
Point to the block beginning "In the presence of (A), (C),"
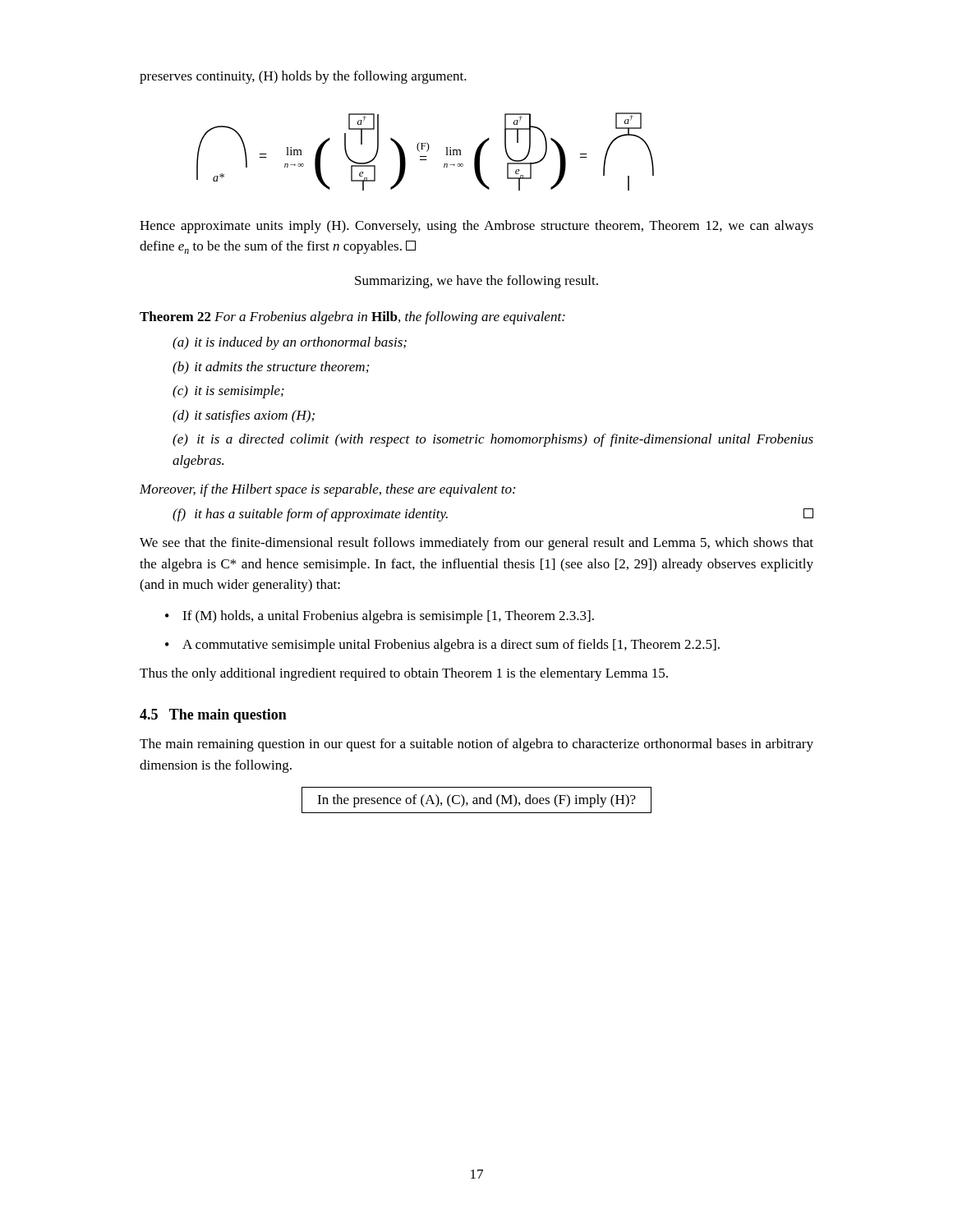click(476, 800)
